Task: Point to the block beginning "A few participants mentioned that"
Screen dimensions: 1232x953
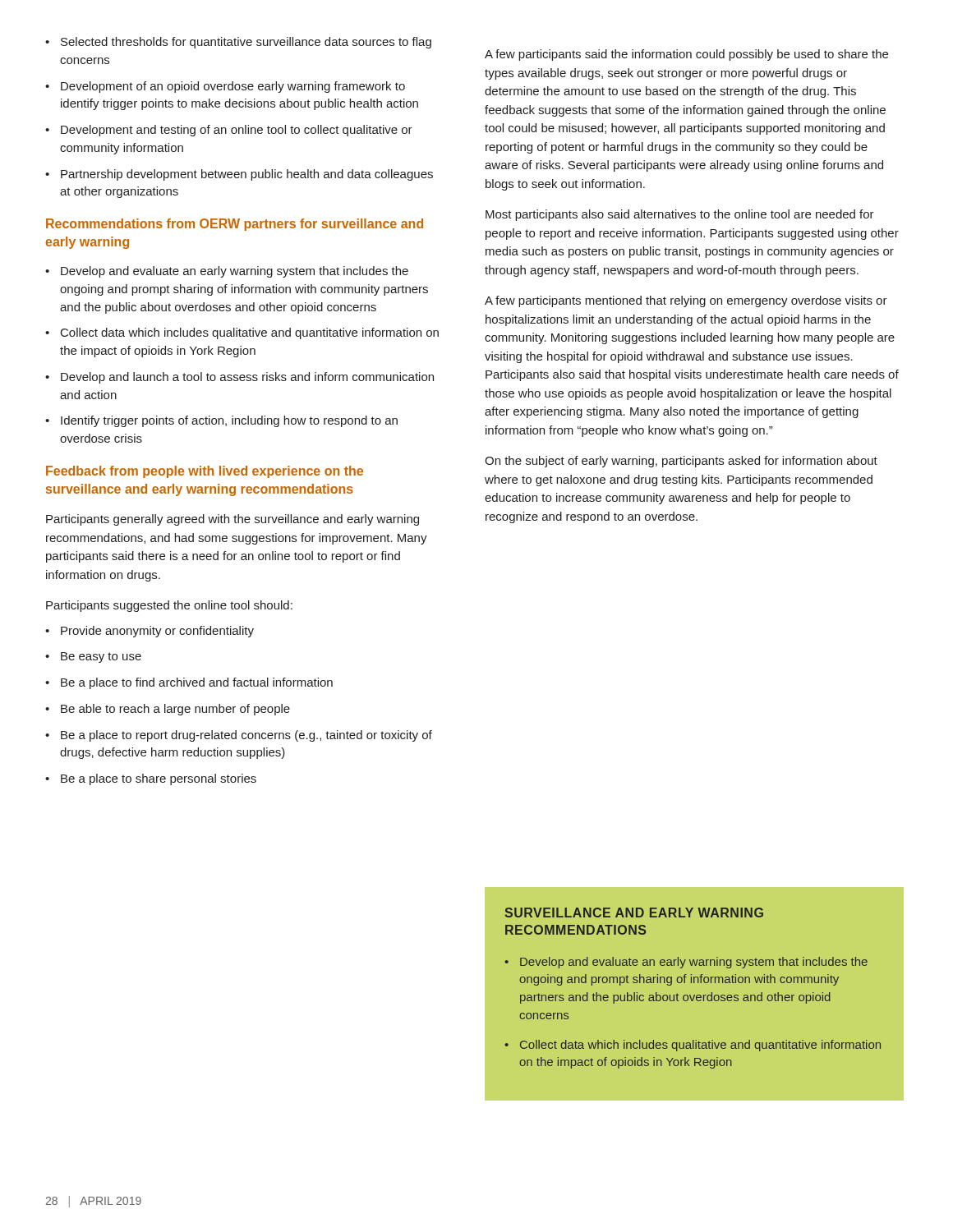Action: click(694, 366)
